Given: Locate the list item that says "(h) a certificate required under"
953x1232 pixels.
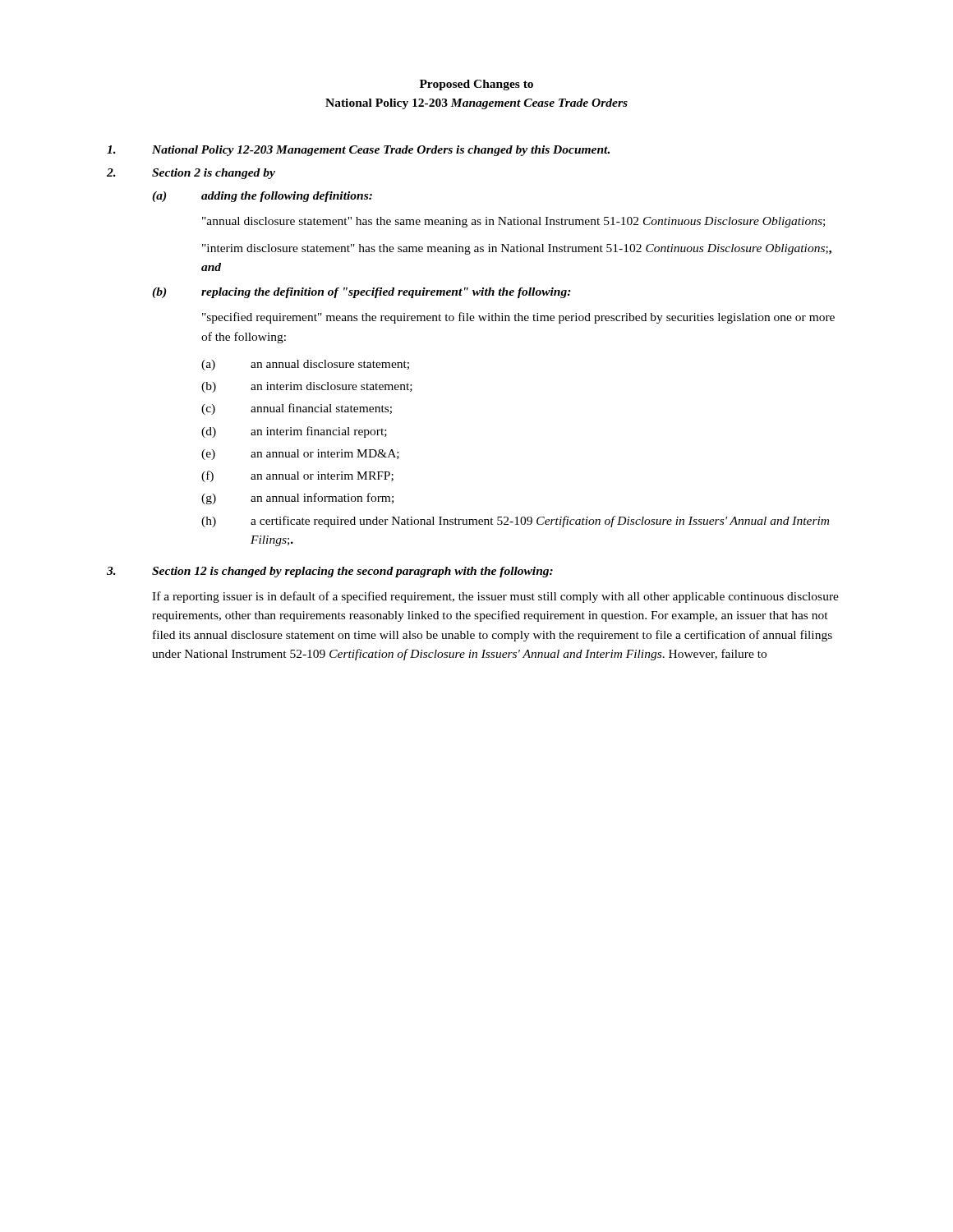Looking at the screenshot, I should point(524,530).
